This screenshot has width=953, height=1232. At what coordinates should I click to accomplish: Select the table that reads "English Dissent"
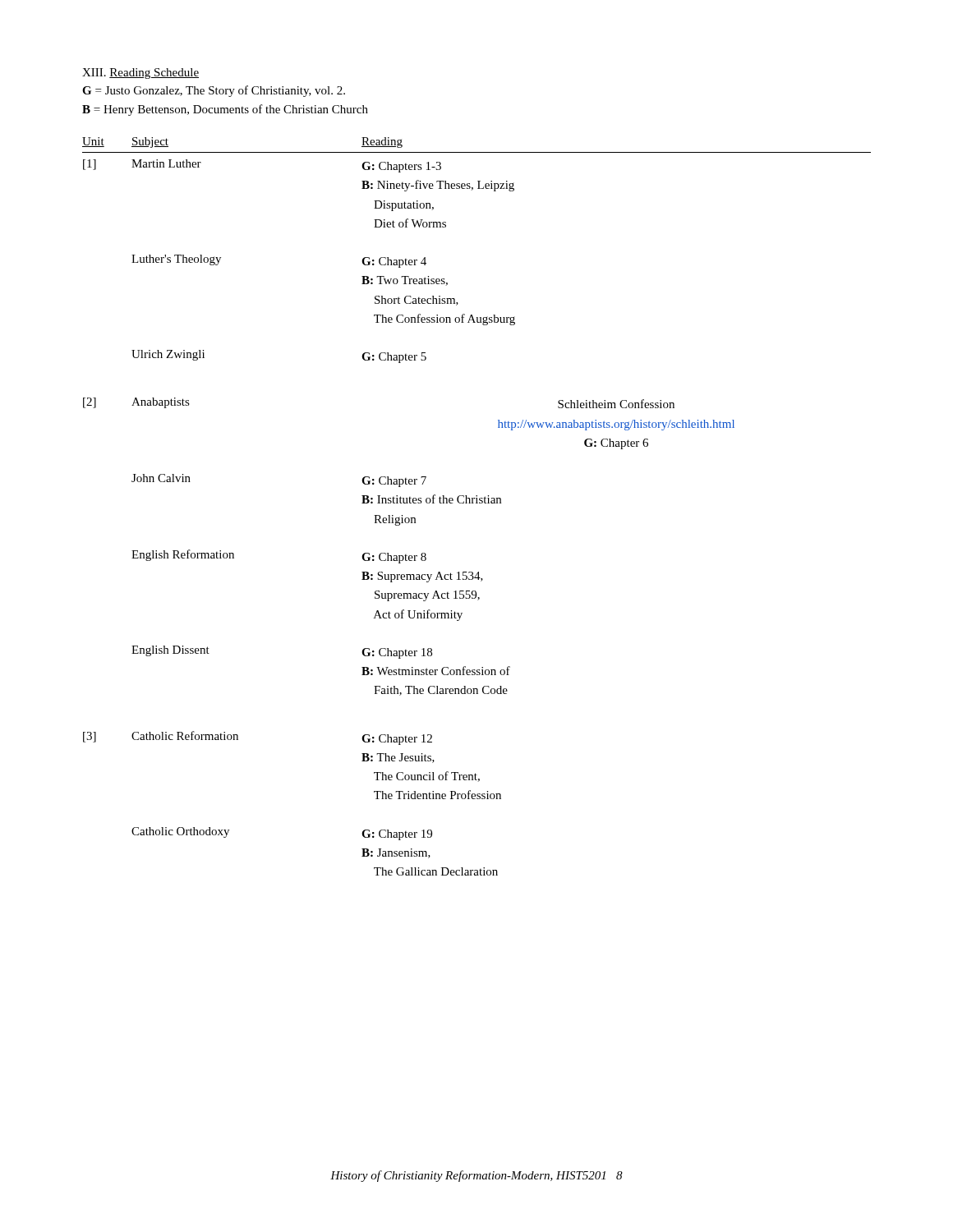[x=476, y=507]
